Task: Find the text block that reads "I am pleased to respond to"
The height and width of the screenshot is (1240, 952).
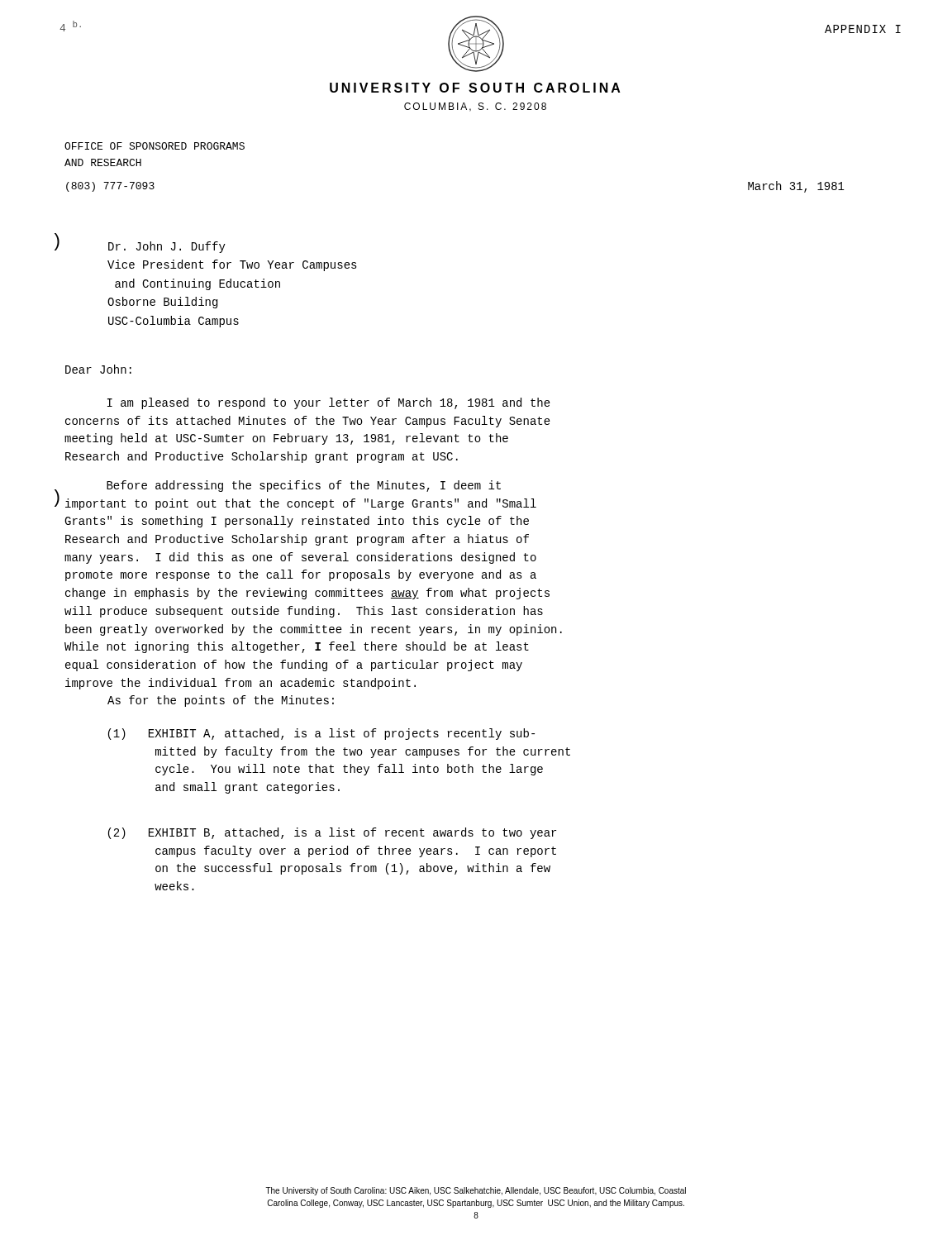Action: click(307, 430)
